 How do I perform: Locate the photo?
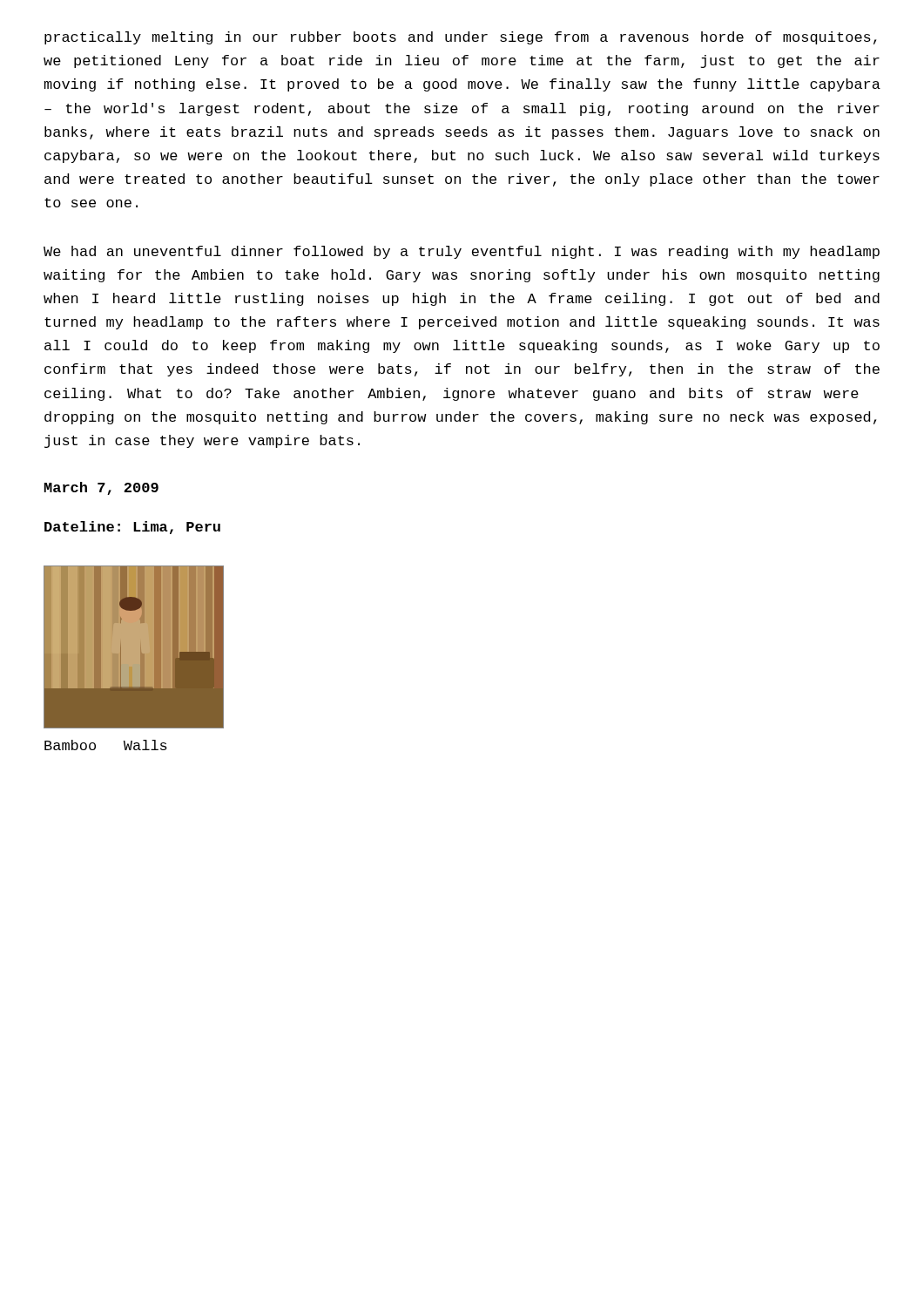462,647
